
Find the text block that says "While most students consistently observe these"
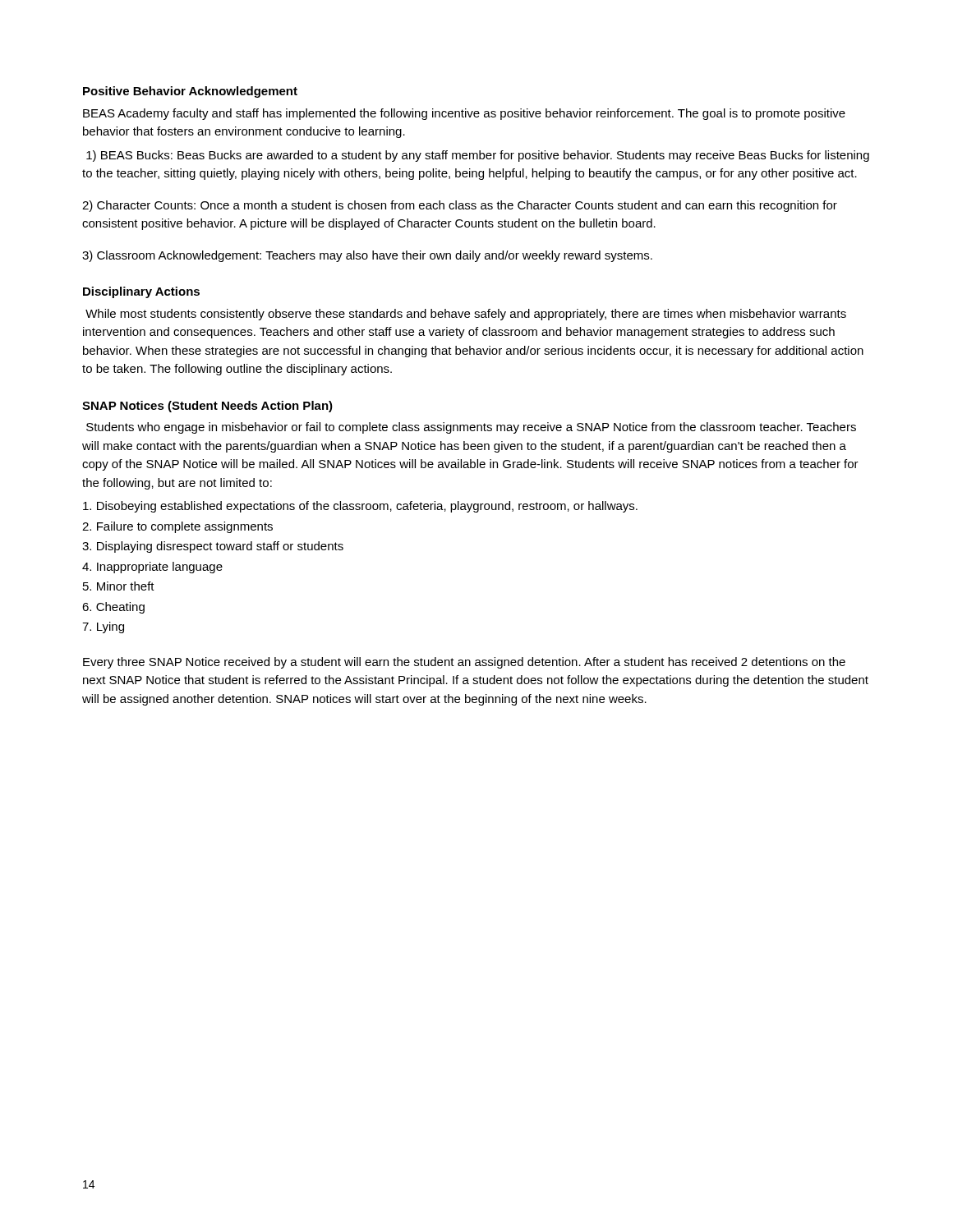pos(473,341)
